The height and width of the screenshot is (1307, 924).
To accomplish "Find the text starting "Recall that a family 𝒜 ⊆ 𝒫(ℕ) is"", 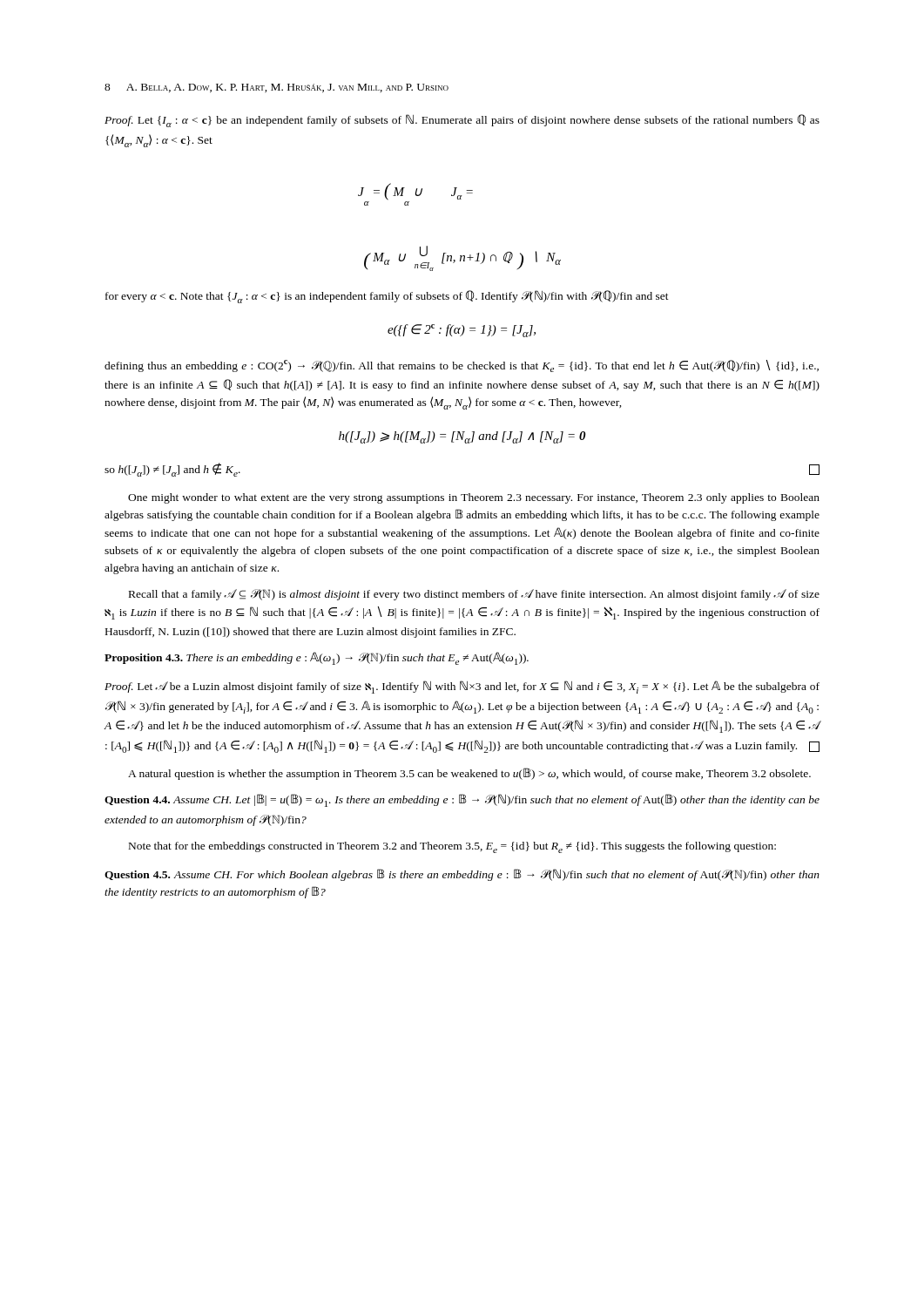I will [x=462, y=613].
